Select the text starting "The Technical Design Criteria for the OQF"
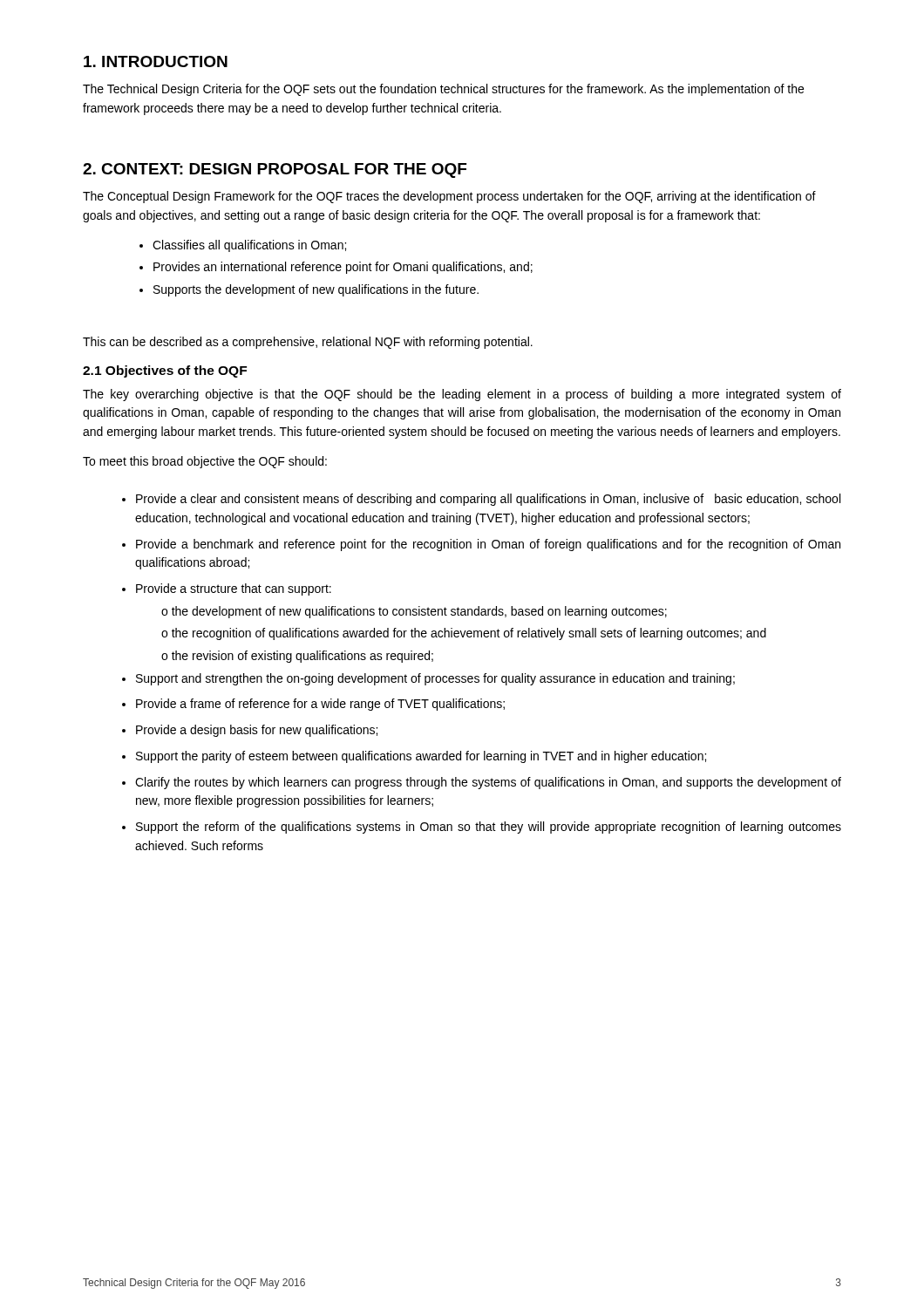924x1308 pixels. tap(462, 99)
